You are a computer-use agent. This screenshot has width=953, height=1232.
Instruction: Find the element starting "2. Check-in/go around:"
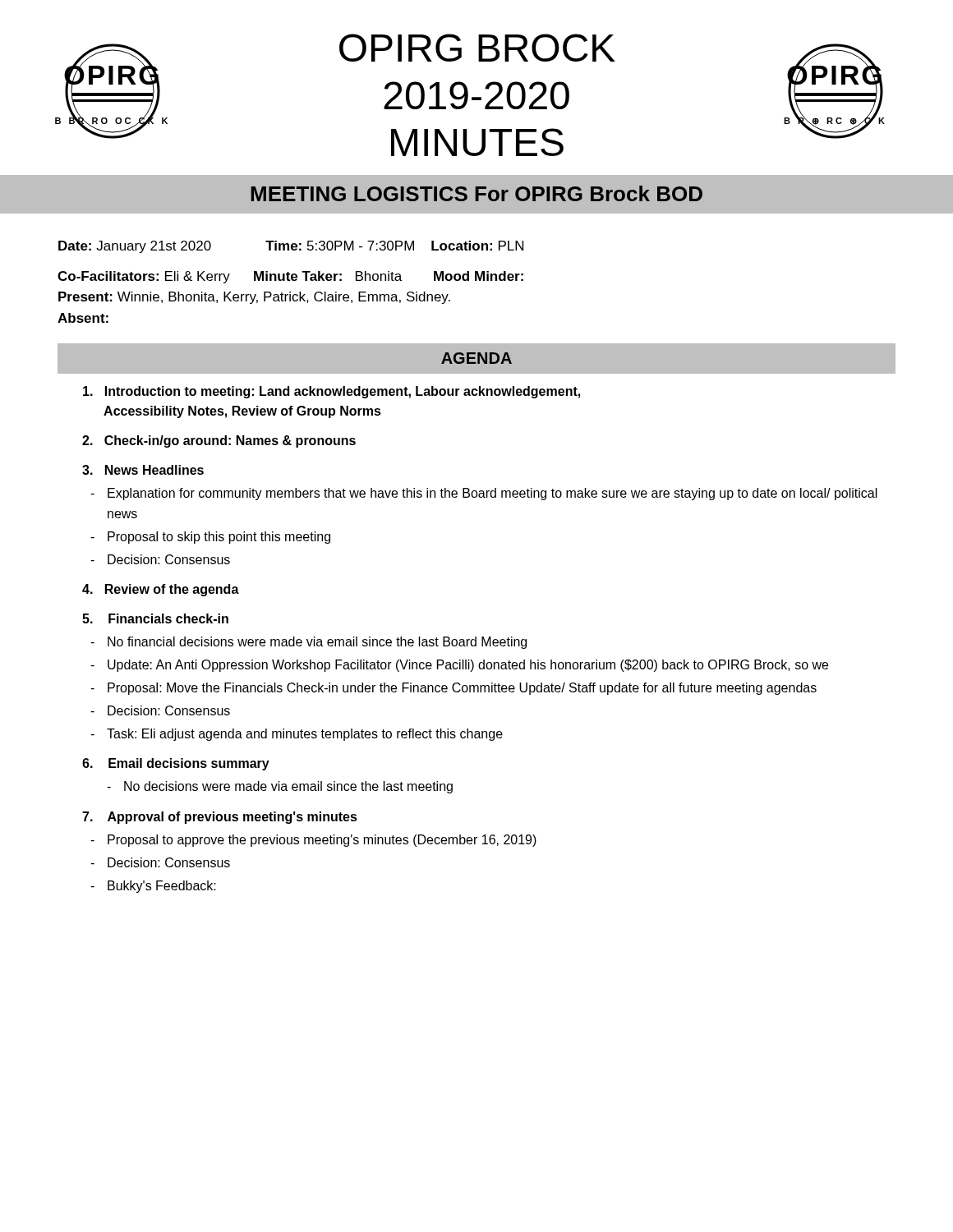click(219, 441)
